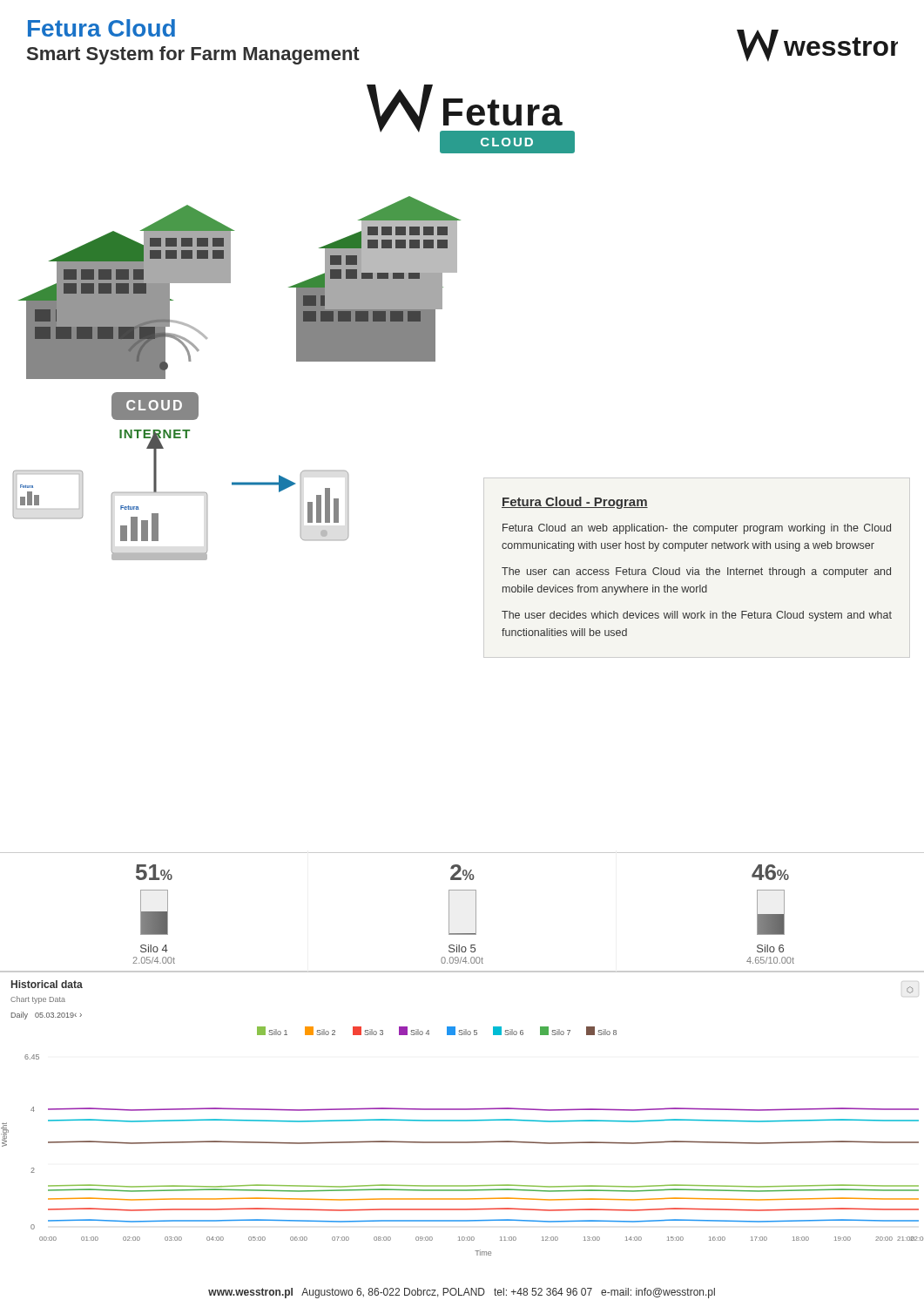Select the screenshot
Viewport: 924px width, 1307px height.
pyautogui.click(x=462, y=912)
